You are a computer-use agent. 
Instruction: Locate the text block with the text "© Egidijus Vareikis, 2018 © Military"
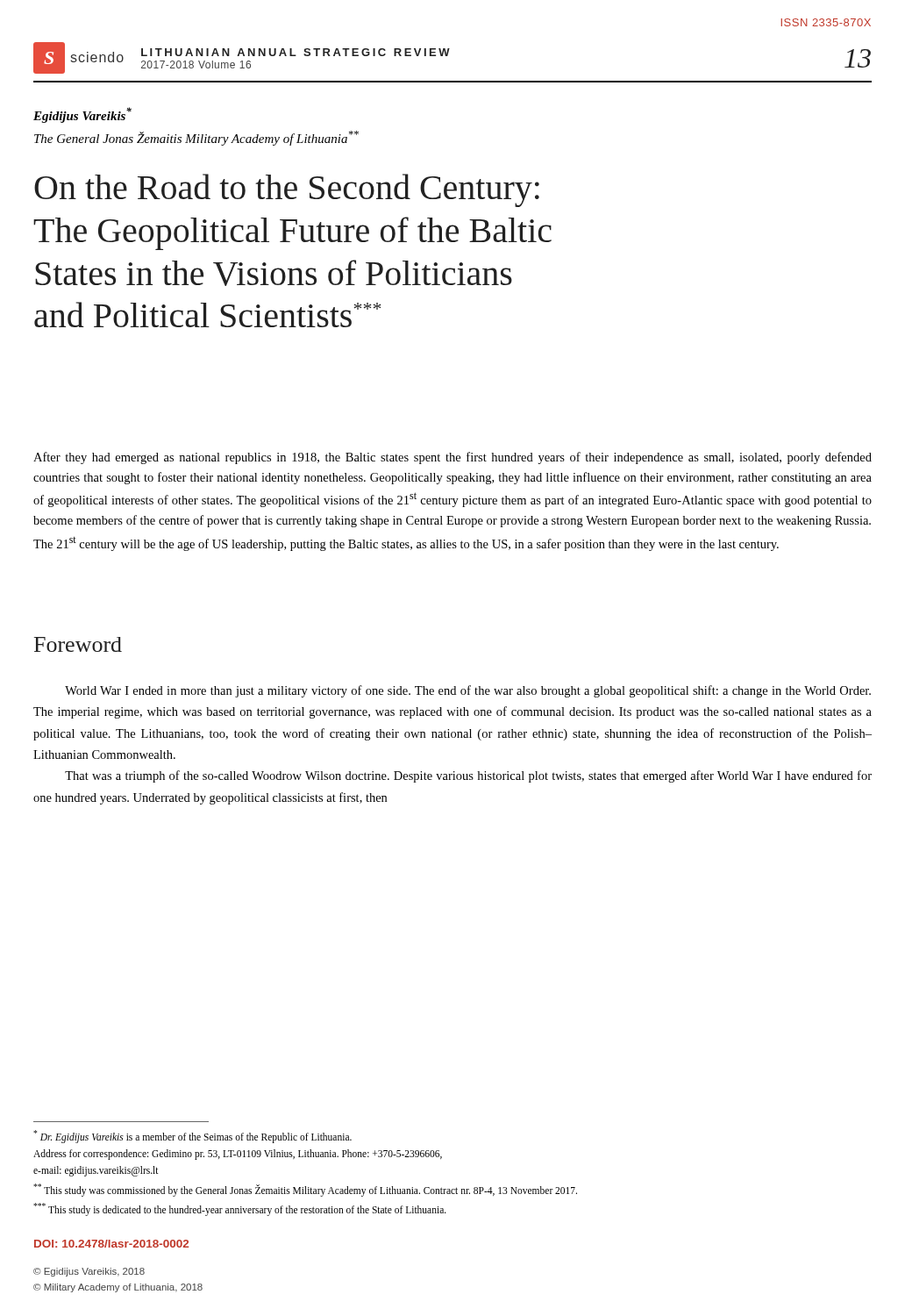[x=118, y=1279]
